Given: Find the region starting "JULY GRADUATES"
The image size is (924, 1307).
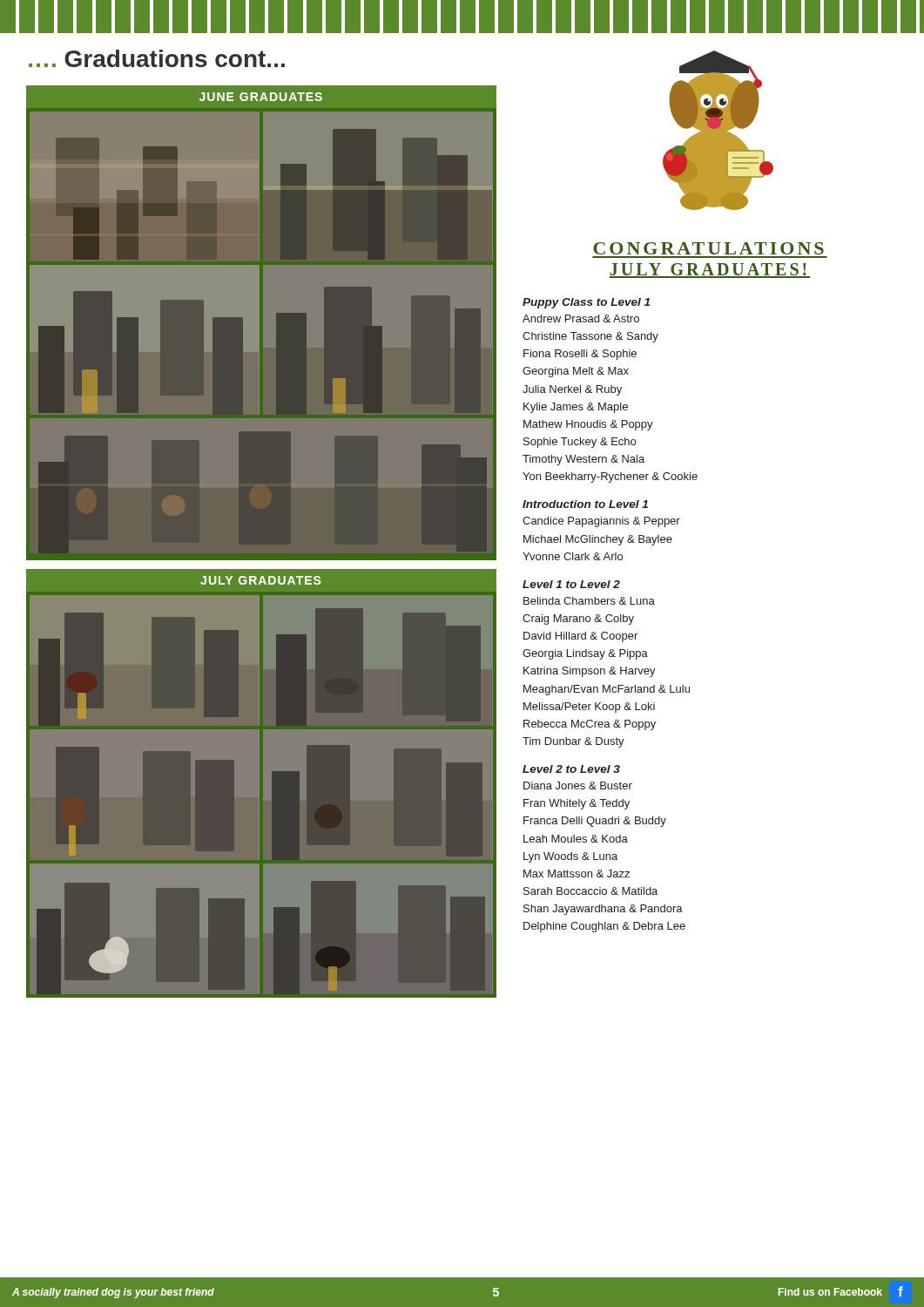Looking at the screenshot, I should click(x=261, y=580).
